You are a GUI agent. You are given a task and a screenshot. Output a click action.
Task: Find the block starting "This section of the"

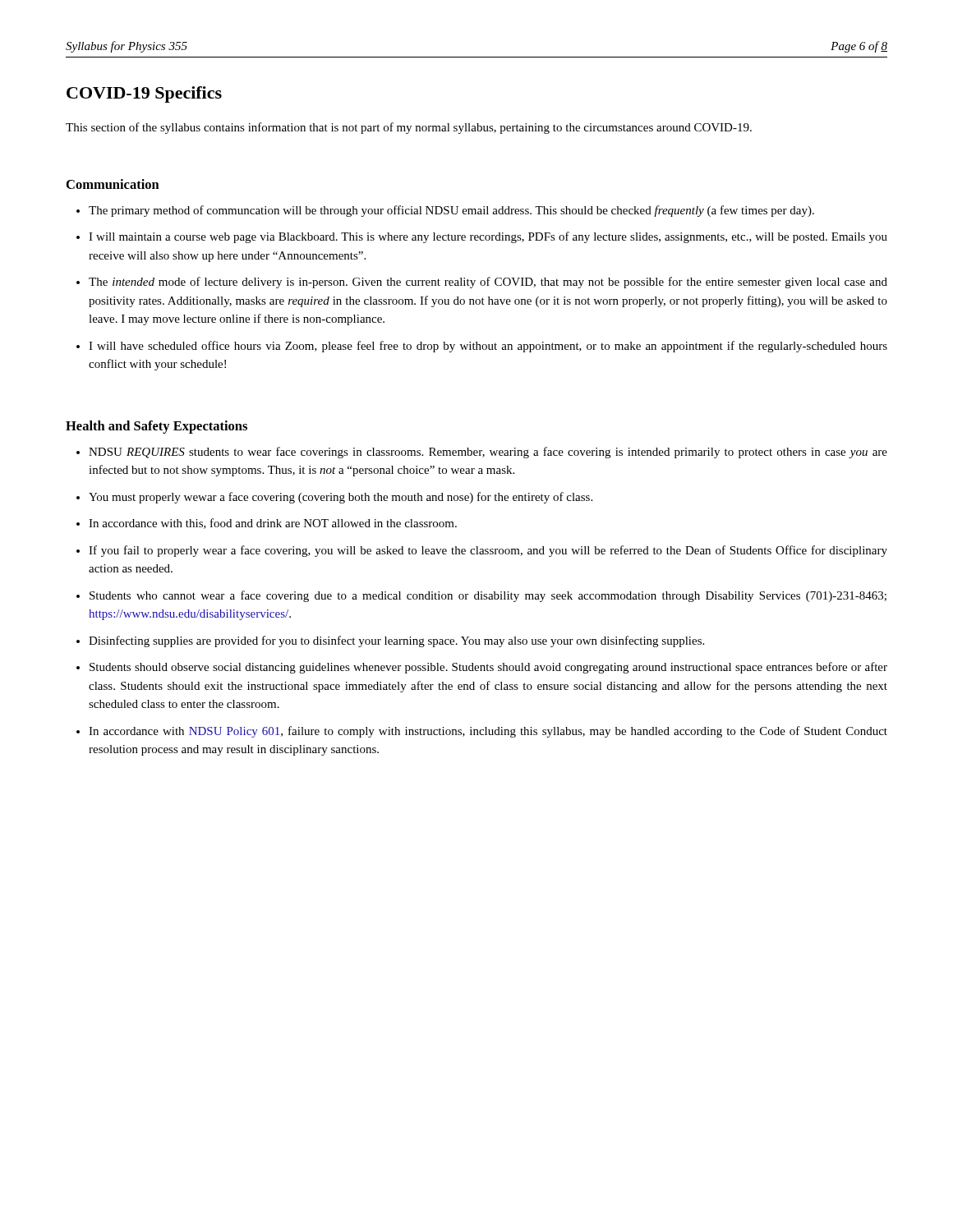click(x=476, y=128)
